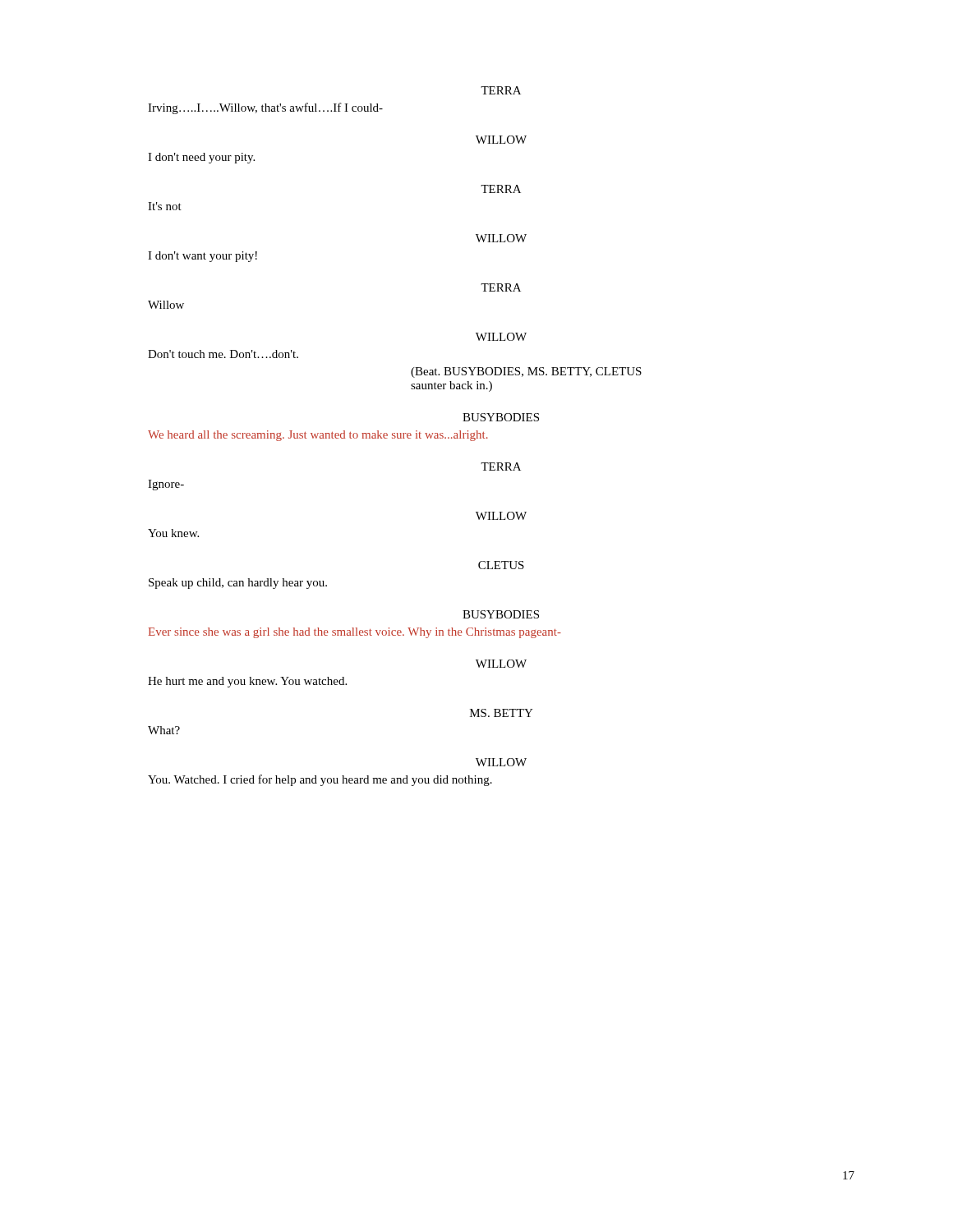Locate the text starting "We heard all the screaming."
This screenshot has height=1232, width=953.
tap(318, 434)
